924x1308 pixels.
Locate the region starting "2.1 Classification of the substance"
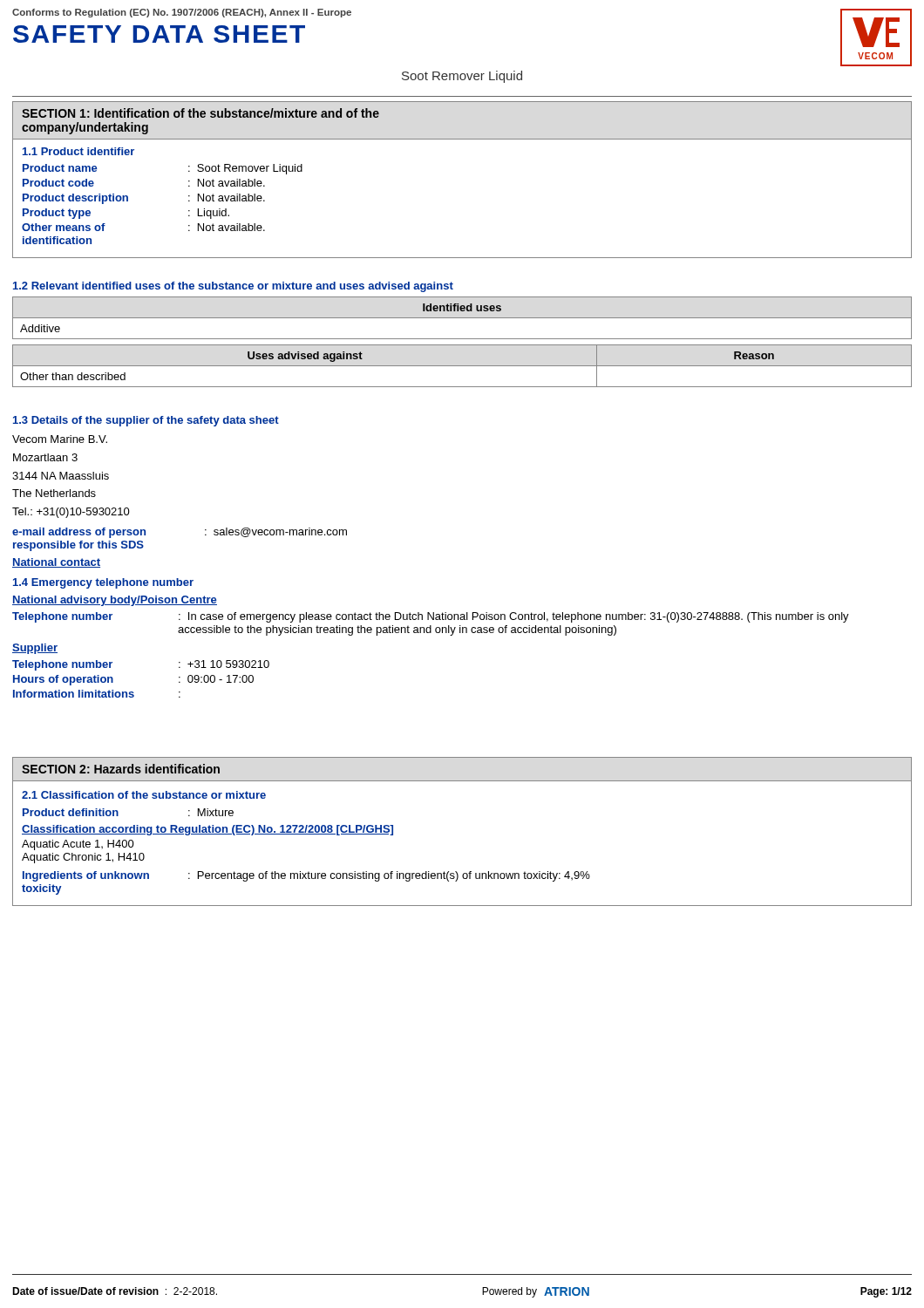144,795
